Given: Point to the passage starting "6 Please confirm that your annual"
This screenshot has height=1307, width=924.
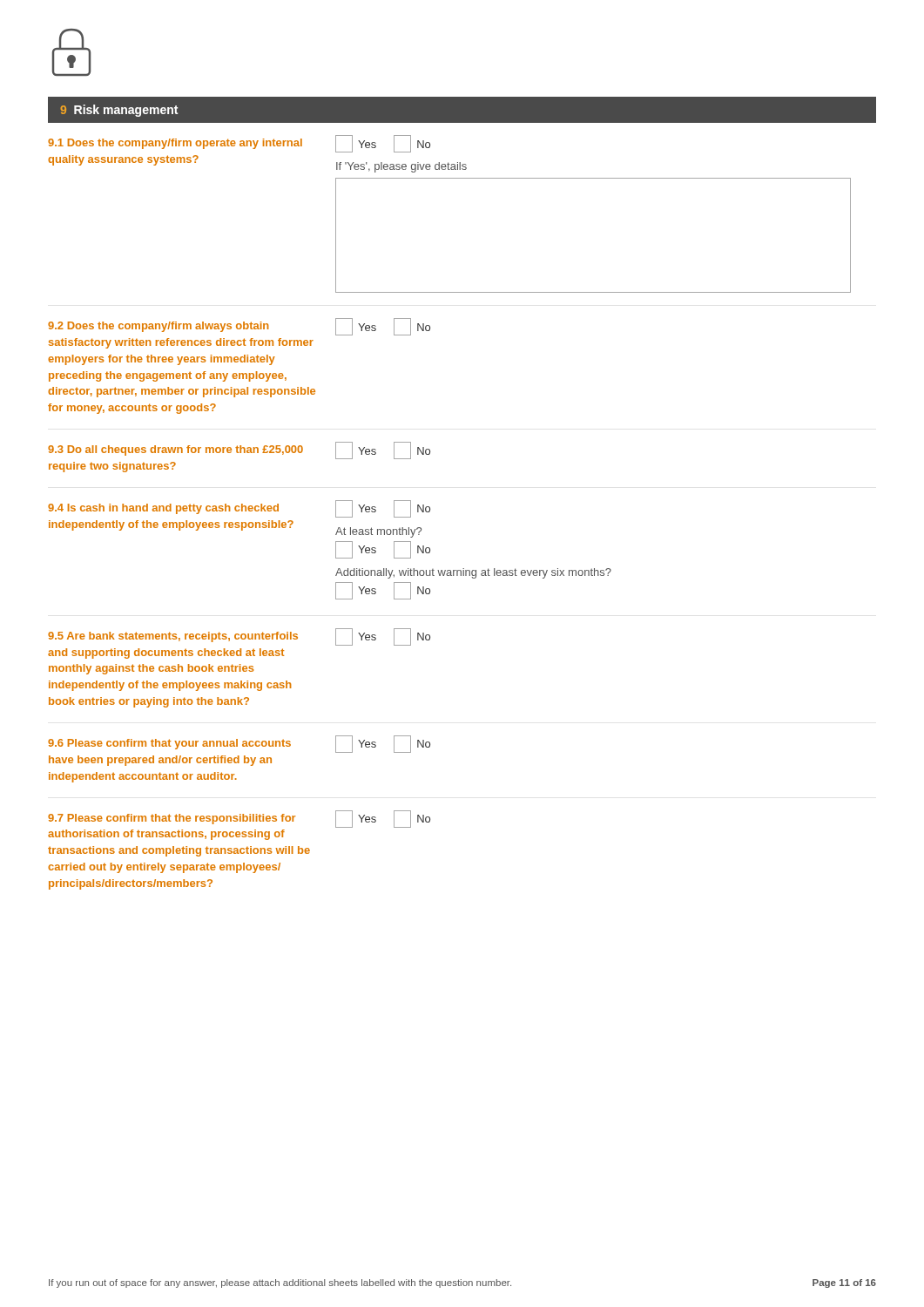Looking at the screenshot, I should click(x=239, y=744).
